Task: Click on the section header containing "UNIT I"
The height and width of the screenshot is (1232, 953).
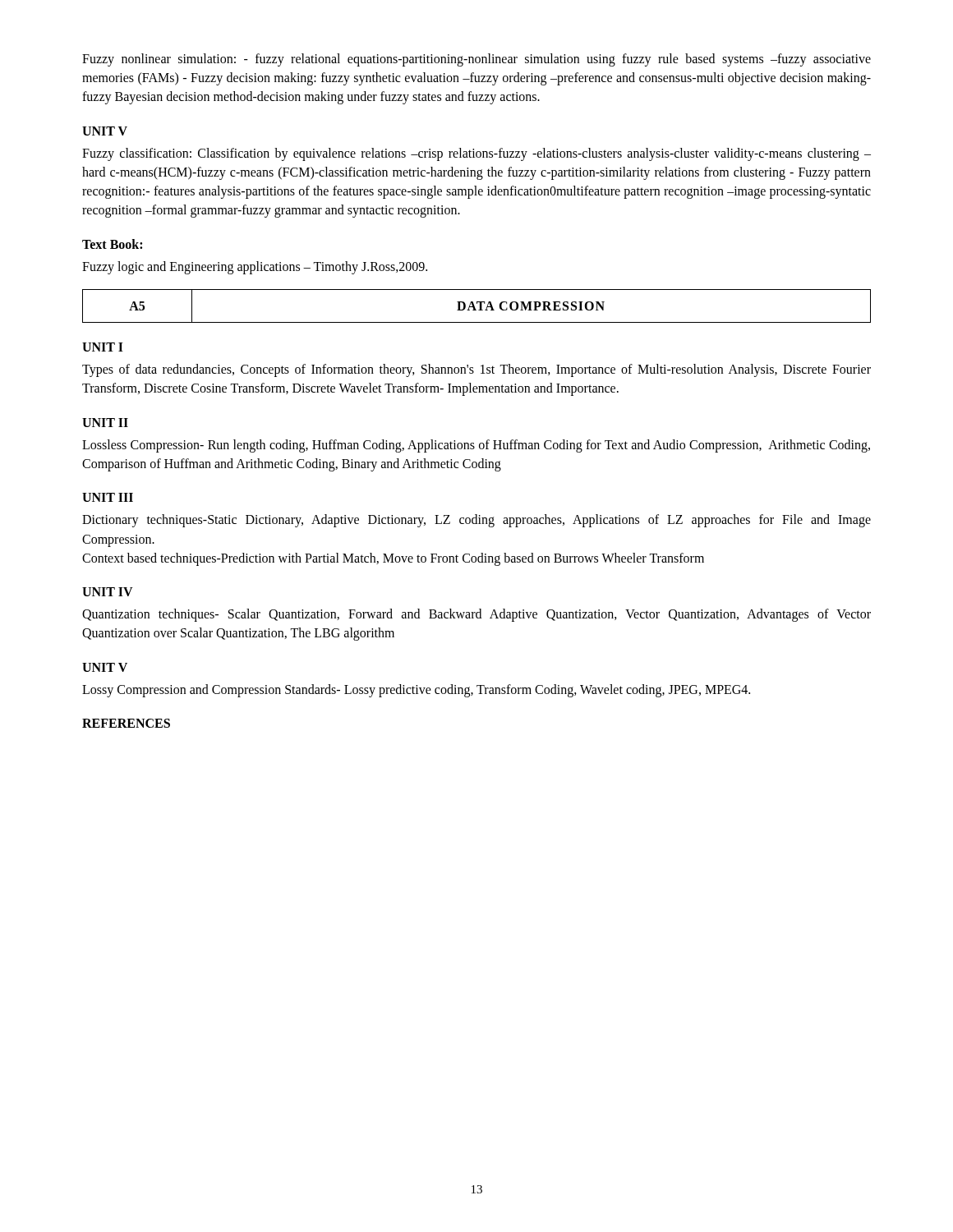Action: [x=103, y=347]
